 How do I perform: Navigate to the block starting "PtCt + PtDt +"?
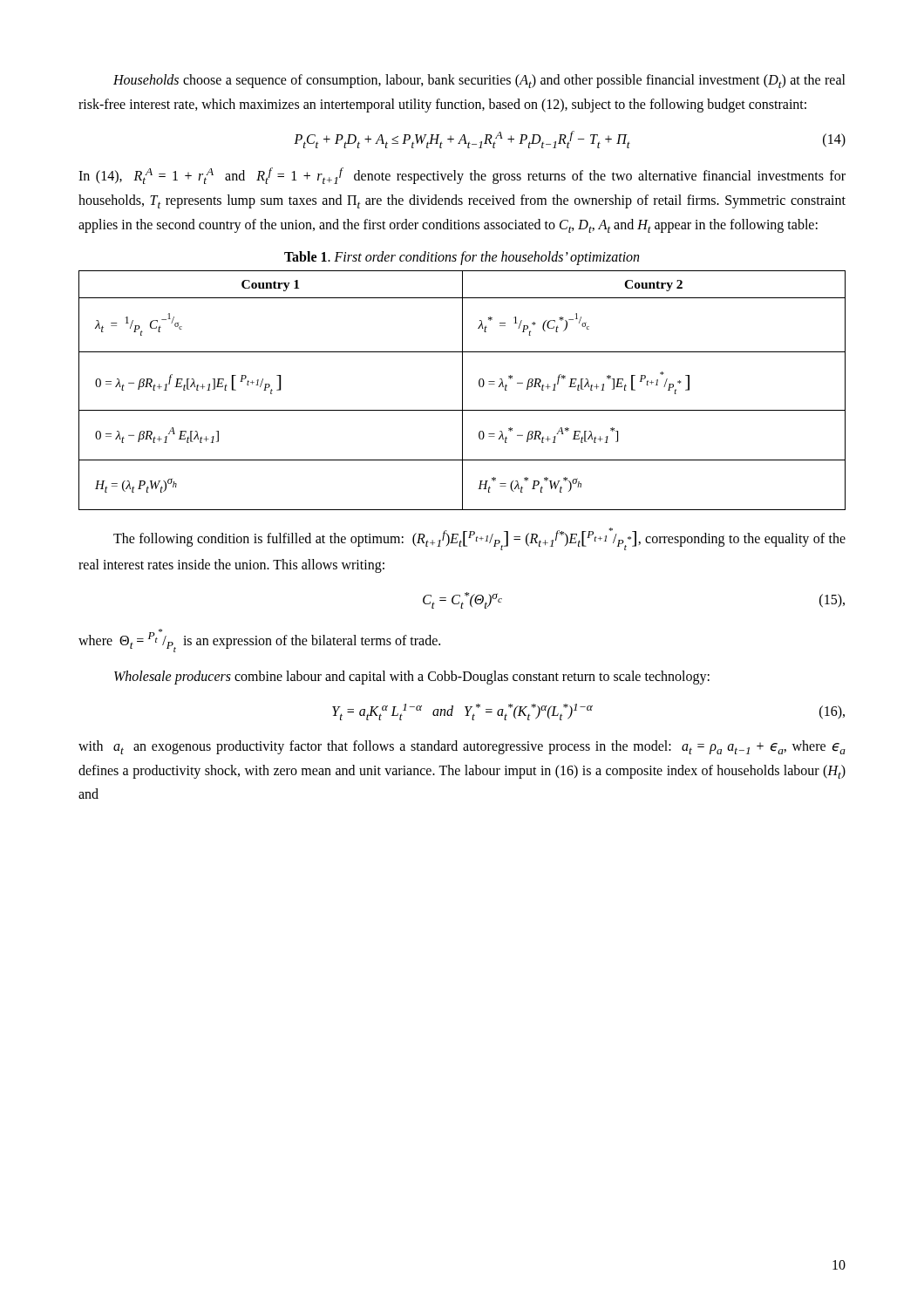(x=462, y=139)
